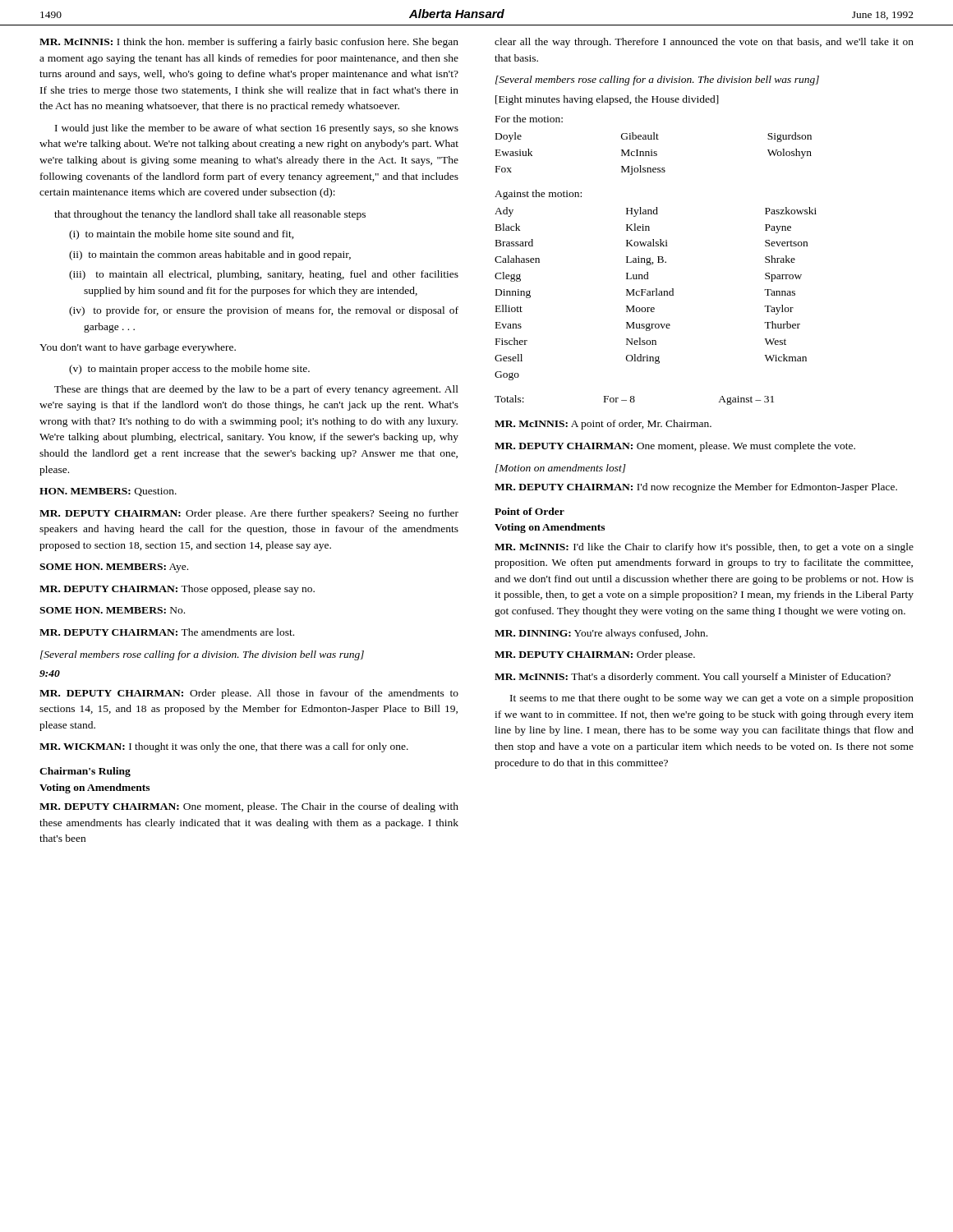Viewport: 953px width, 1232px height.
Task: Click on the block starting "HON. MEMBERS: Question."
Action: pyautogui.click(x=108, y=492)
